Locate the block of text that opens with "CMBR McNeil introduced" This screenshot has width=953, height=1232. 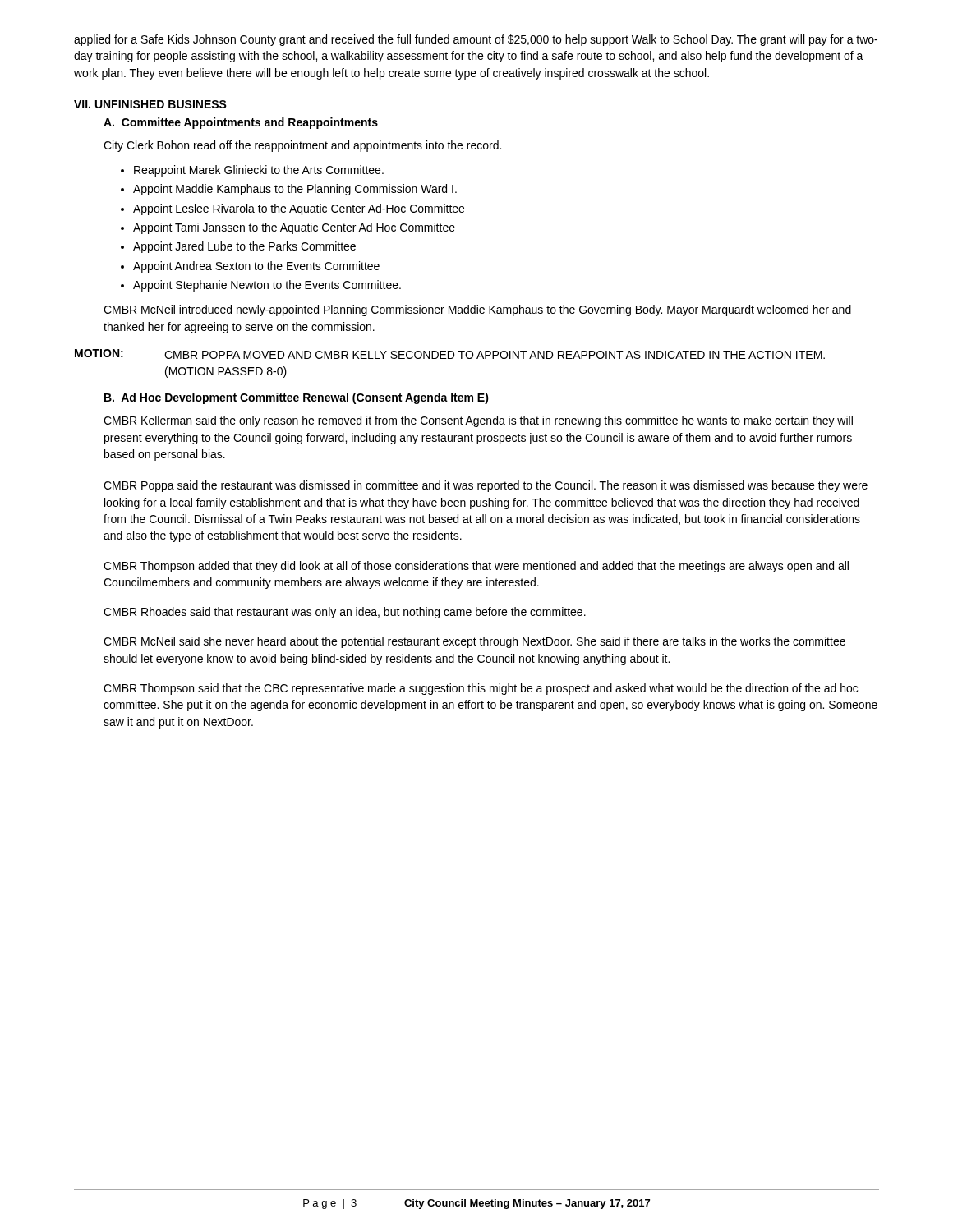tap(477, 318)
